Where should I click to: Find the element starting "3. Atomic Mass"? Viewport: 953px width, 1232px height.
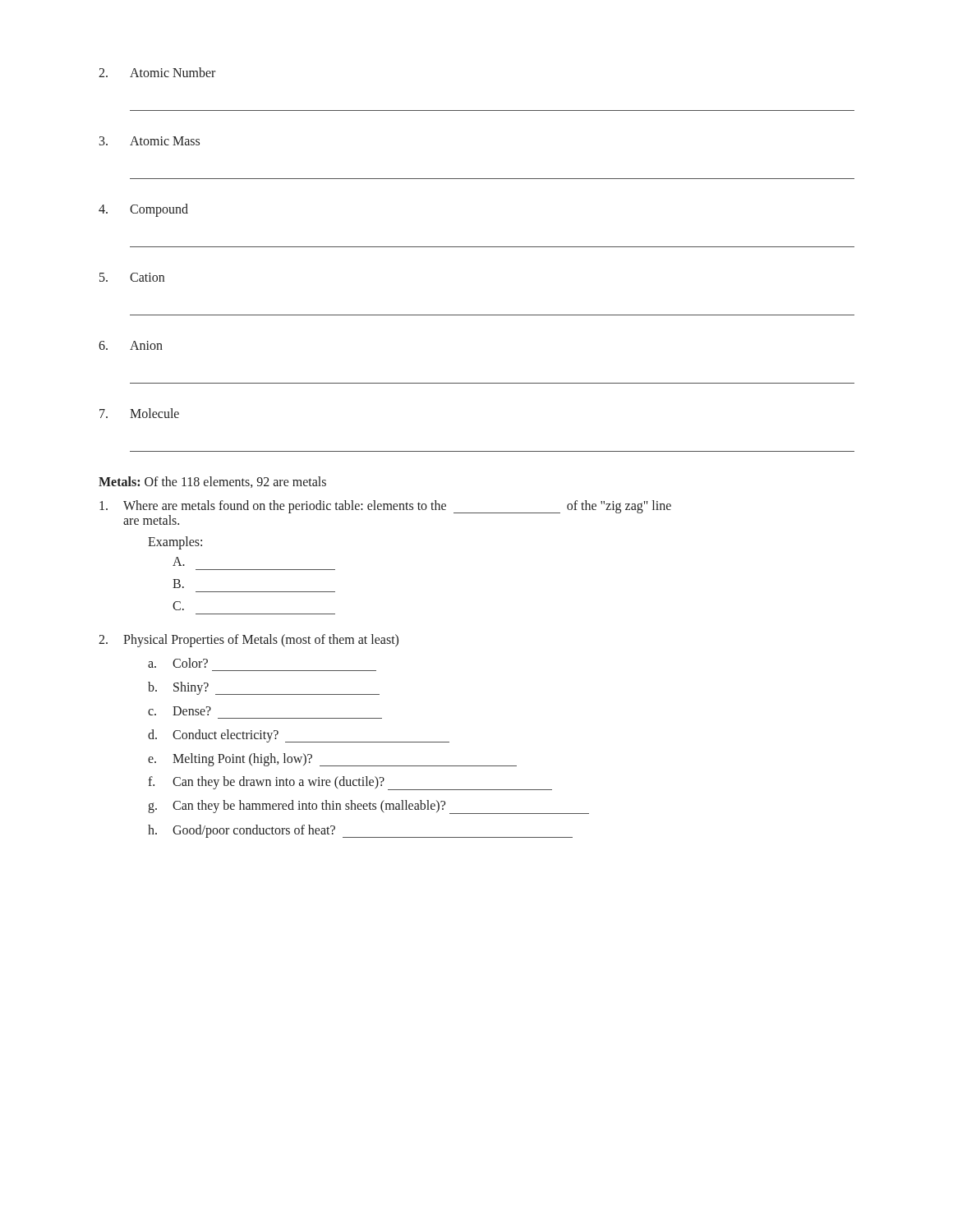click(150, 141)
